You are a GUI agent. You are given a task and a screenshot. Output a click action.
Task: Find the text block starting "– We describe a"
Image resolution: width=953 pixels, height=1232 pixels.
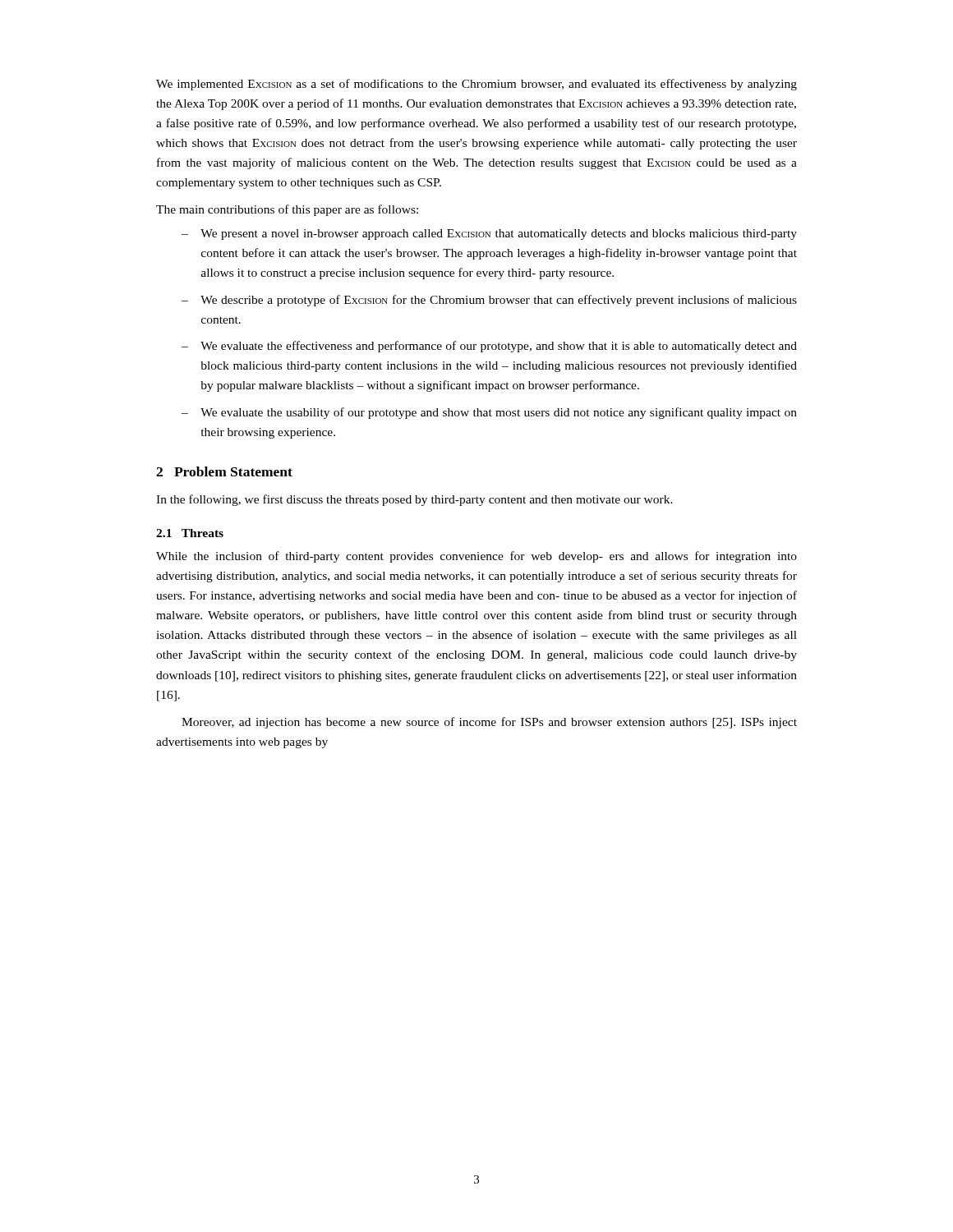tap(489, 309)
